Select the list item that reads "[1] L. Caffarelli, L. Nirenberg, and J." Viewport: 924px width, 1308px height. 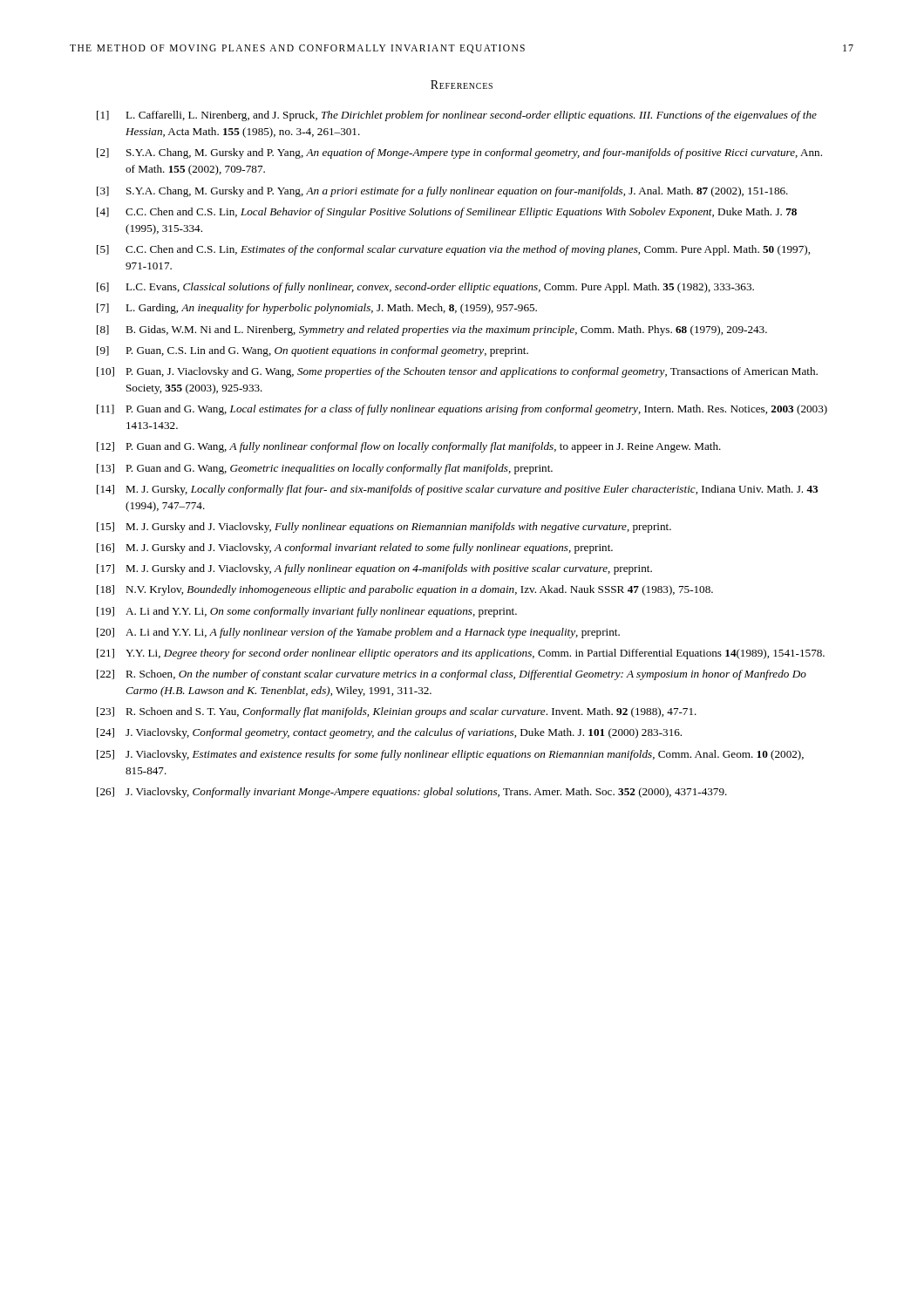(x=462, y=123)
